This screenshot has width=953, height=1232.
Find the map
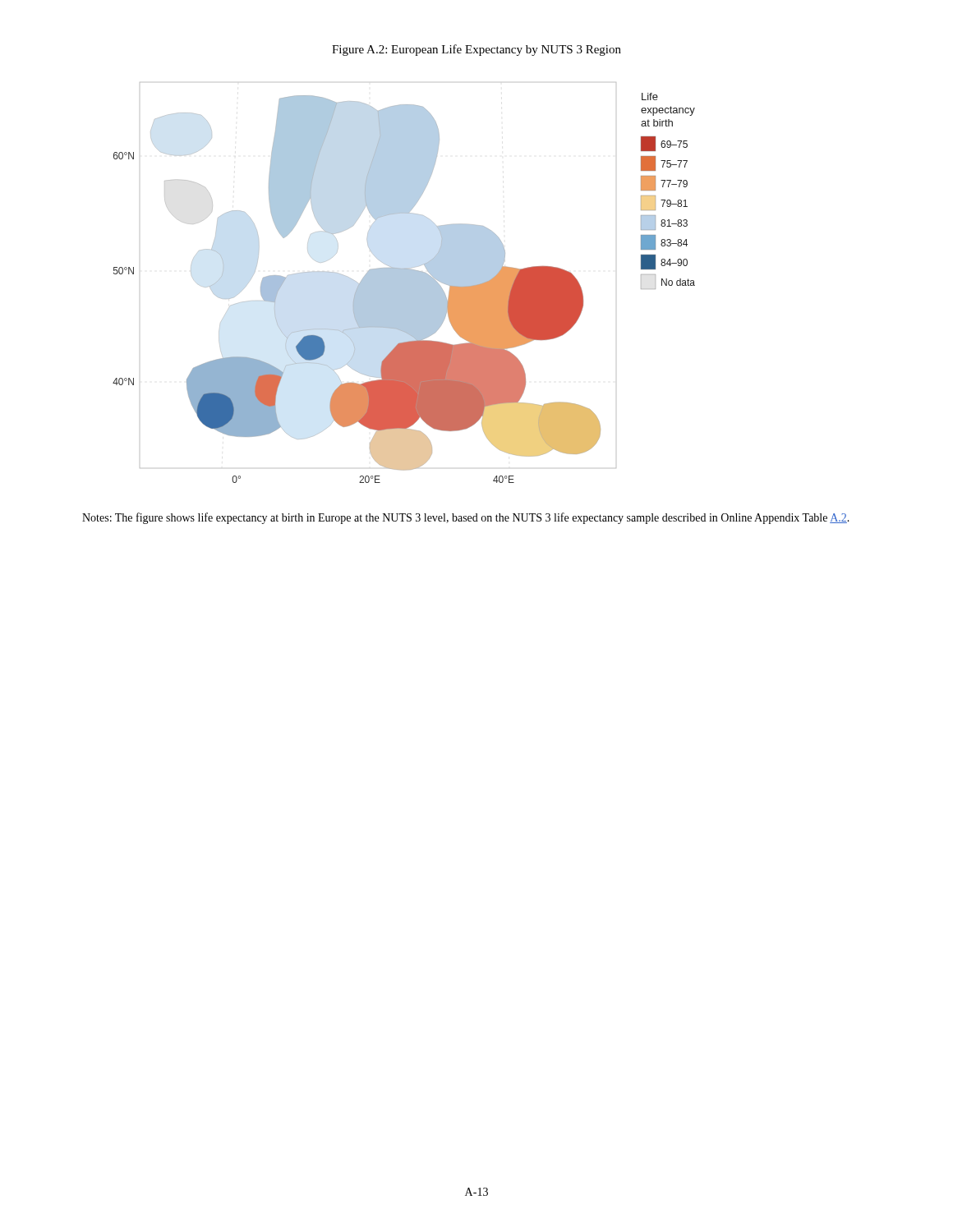(x=452, y=285)
